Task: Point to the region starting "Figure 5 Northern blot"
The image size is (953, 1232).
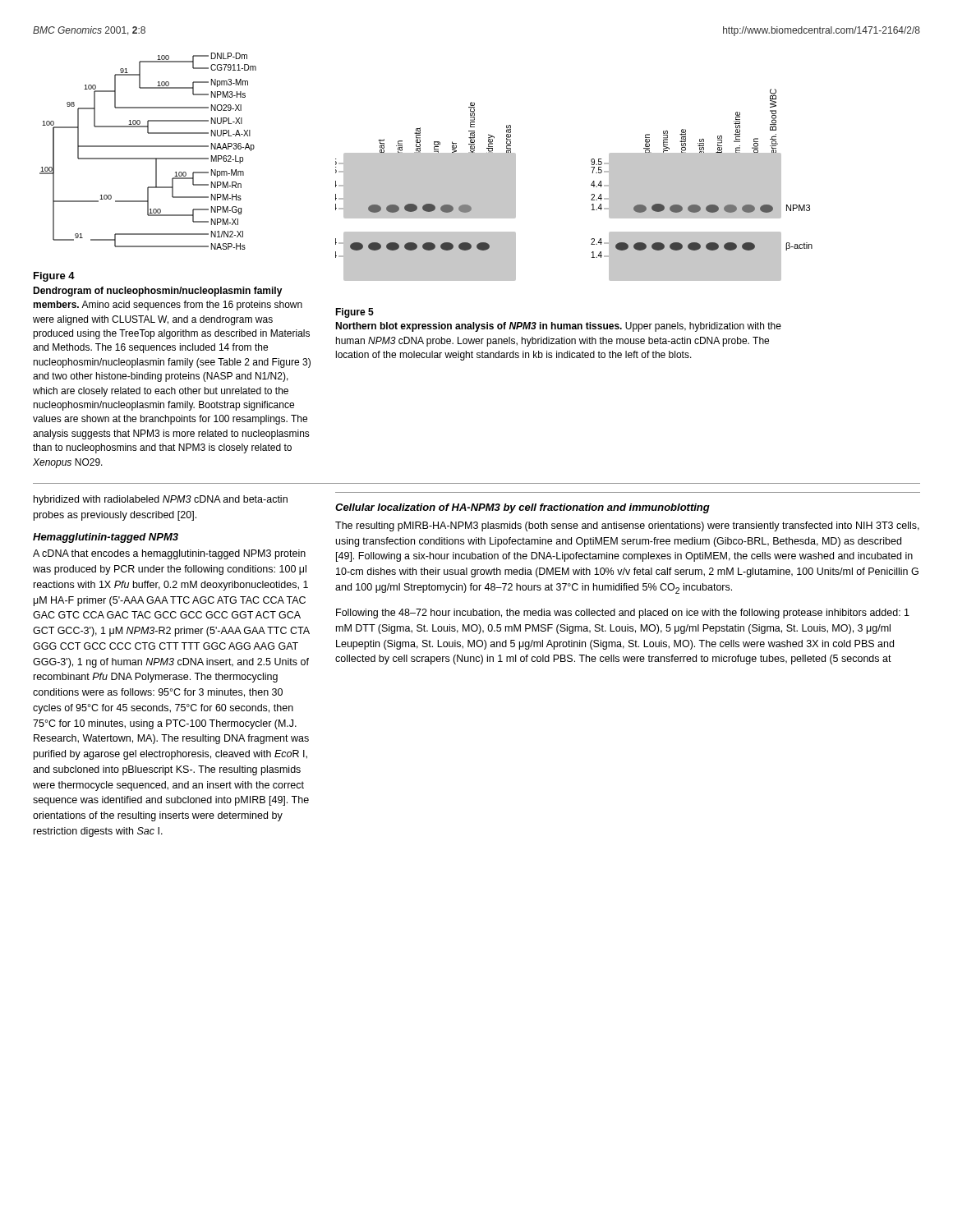Action: (558, 334)
